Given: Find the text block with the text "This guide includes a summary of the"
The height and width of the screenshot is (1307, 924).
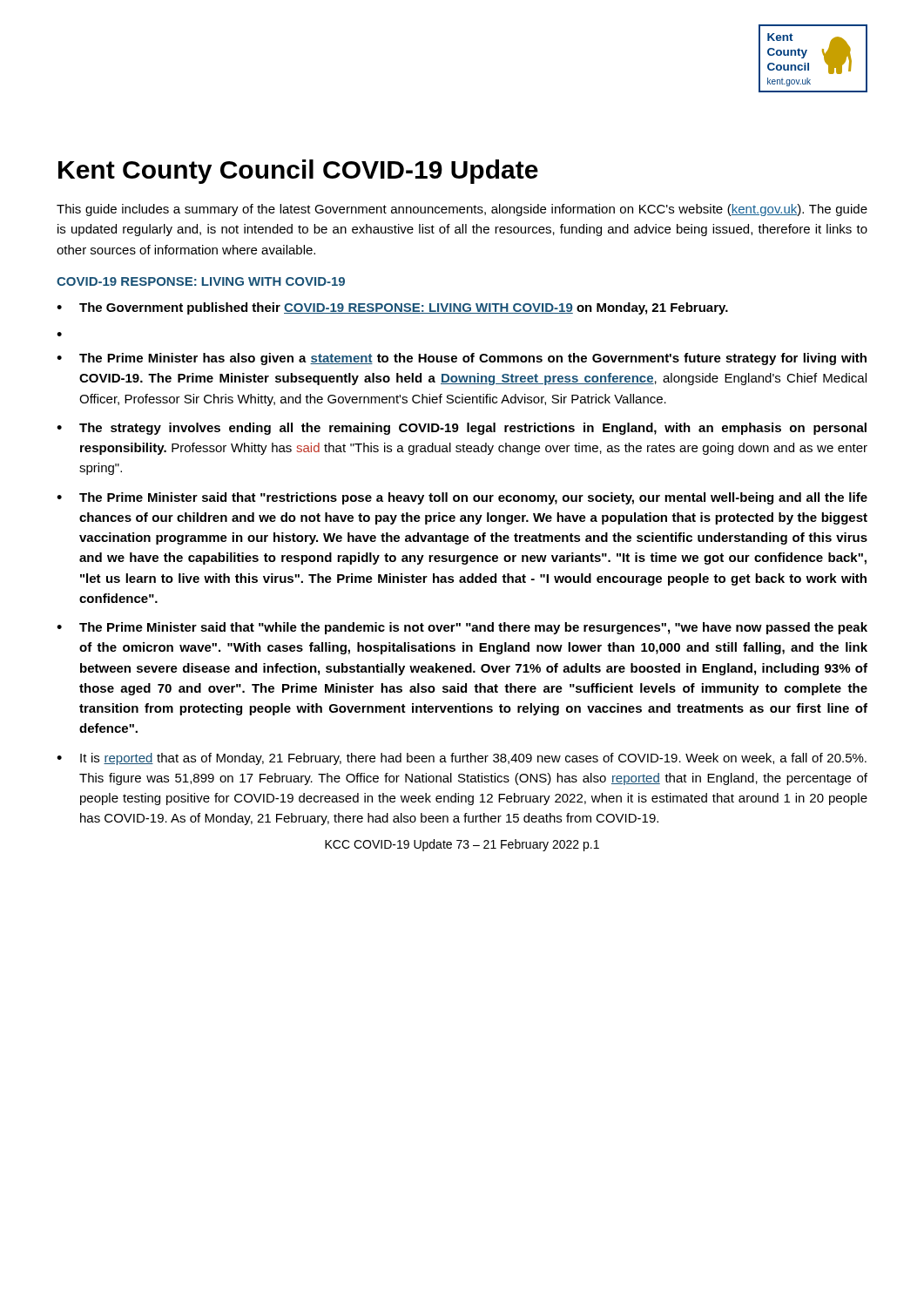Looking at the screenshot, I should (462, 229).
